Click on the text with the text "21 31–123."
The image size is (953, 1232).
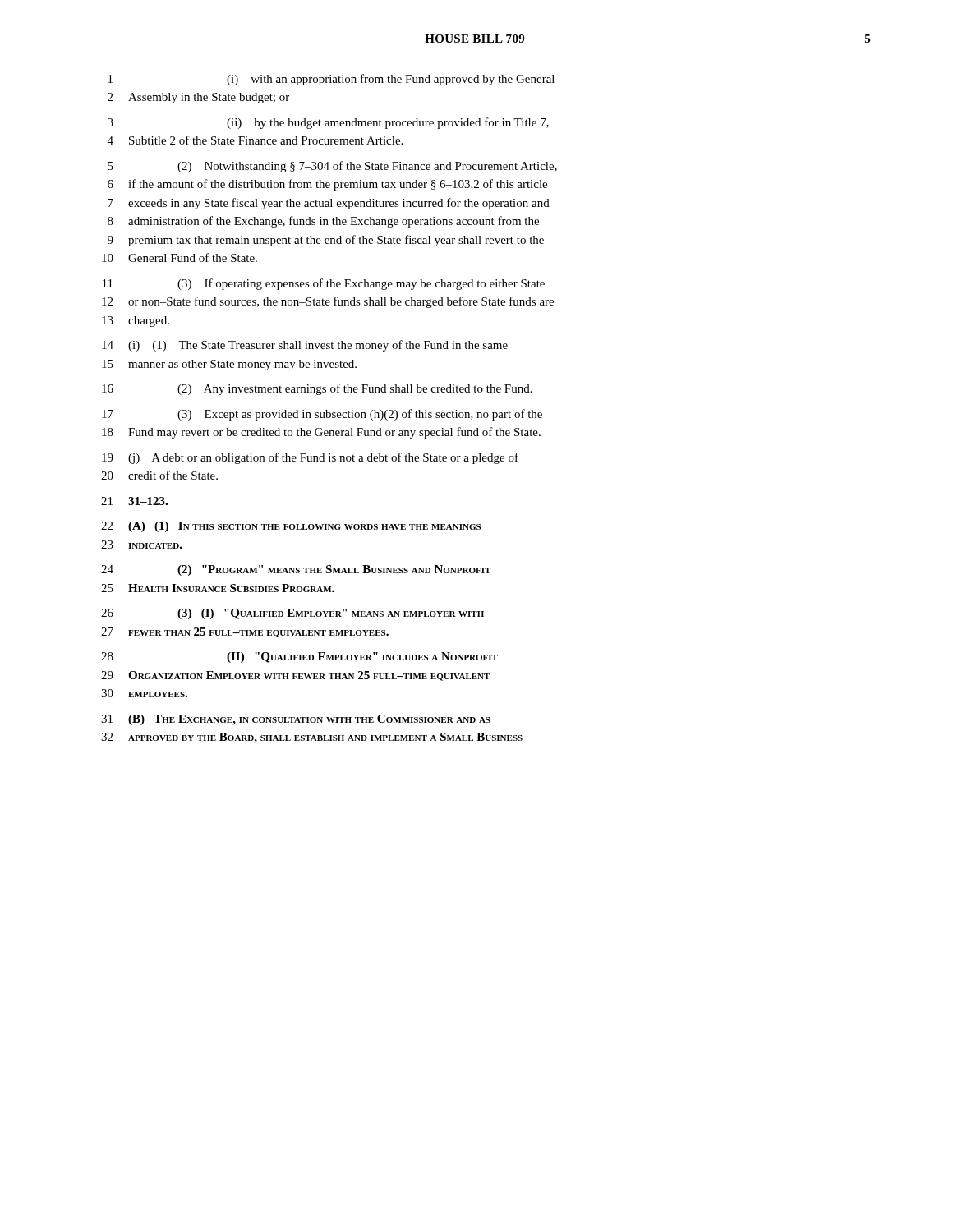tap(134, 501)
